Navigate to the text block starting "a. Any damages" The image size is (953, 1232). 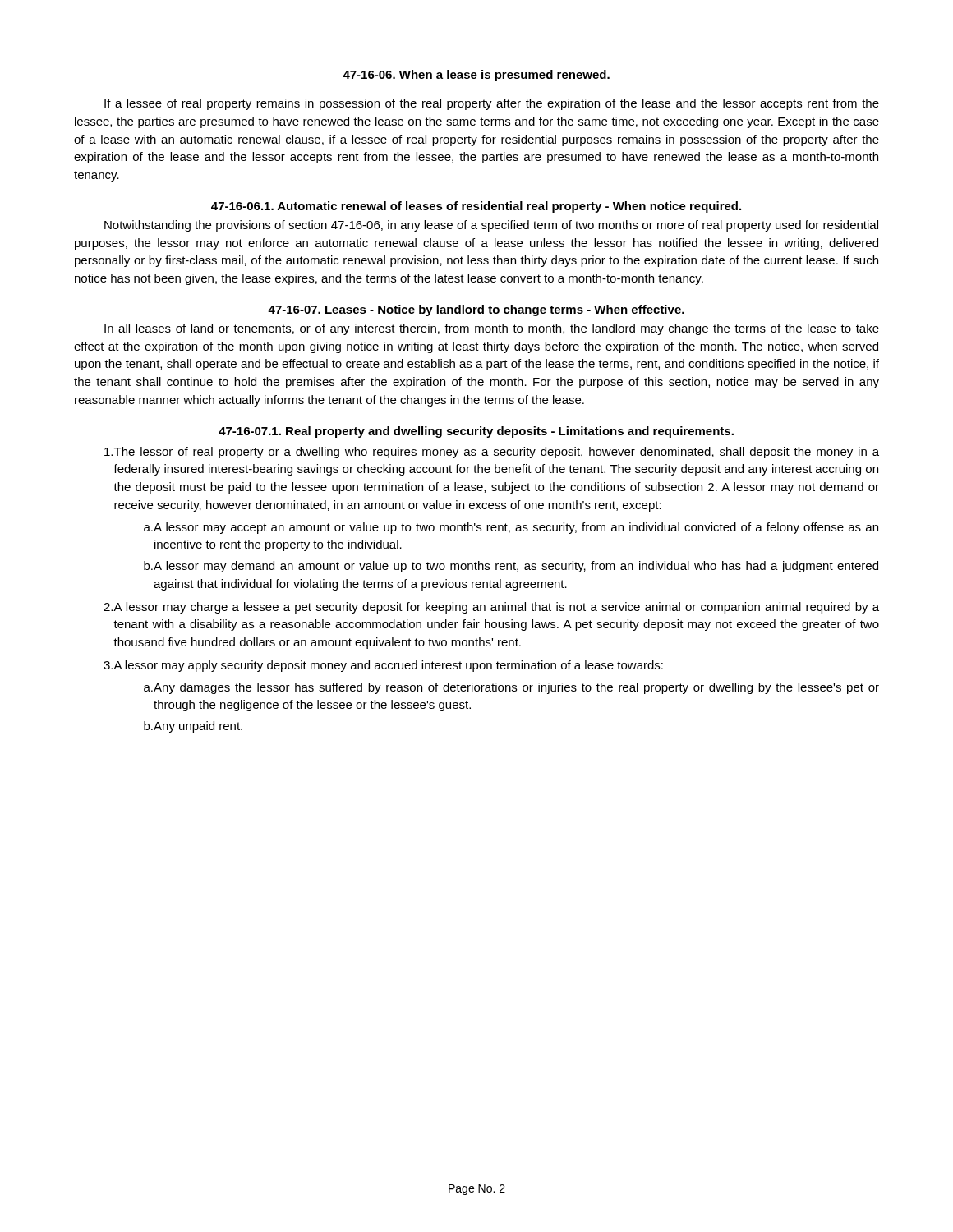496,696
